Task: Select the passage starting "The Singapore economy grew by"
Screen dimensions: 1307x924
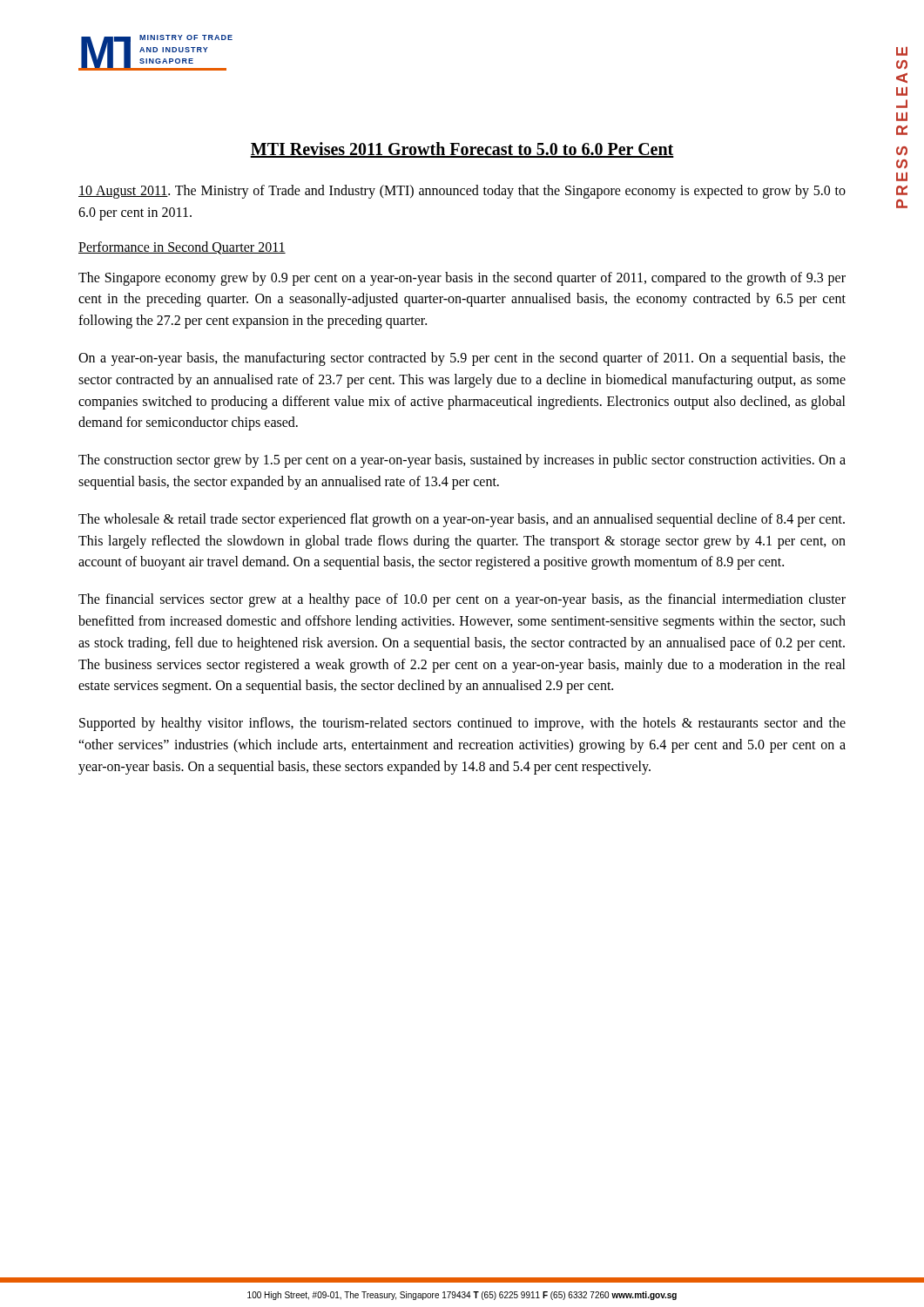Action: pyautogui.click(x=462, y=299)
